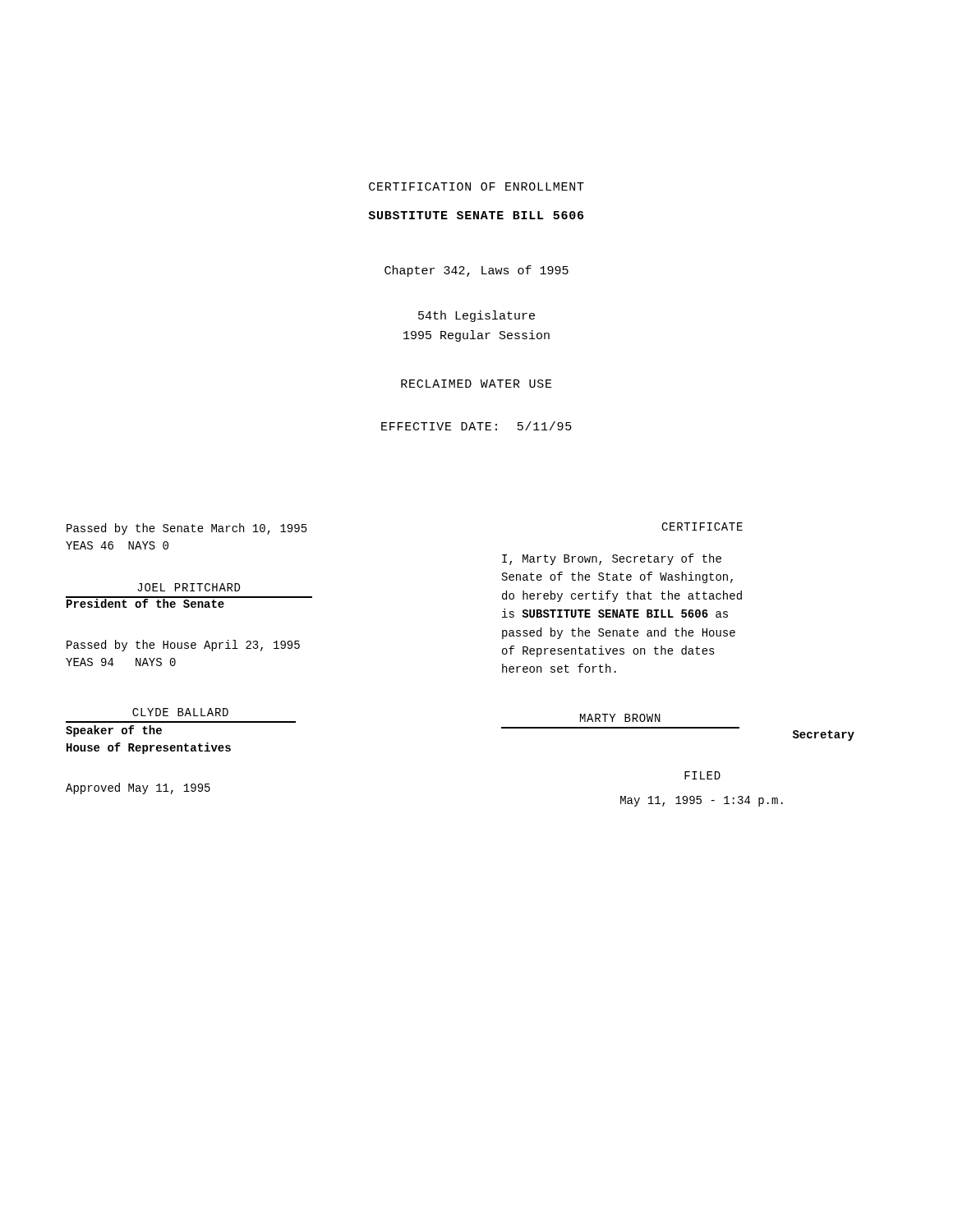The height and width of the screenshot is (1232, 953).
Task: Locate the text with the text "RECLAIMED WATER USE"
Action: [x=476, y=385]
